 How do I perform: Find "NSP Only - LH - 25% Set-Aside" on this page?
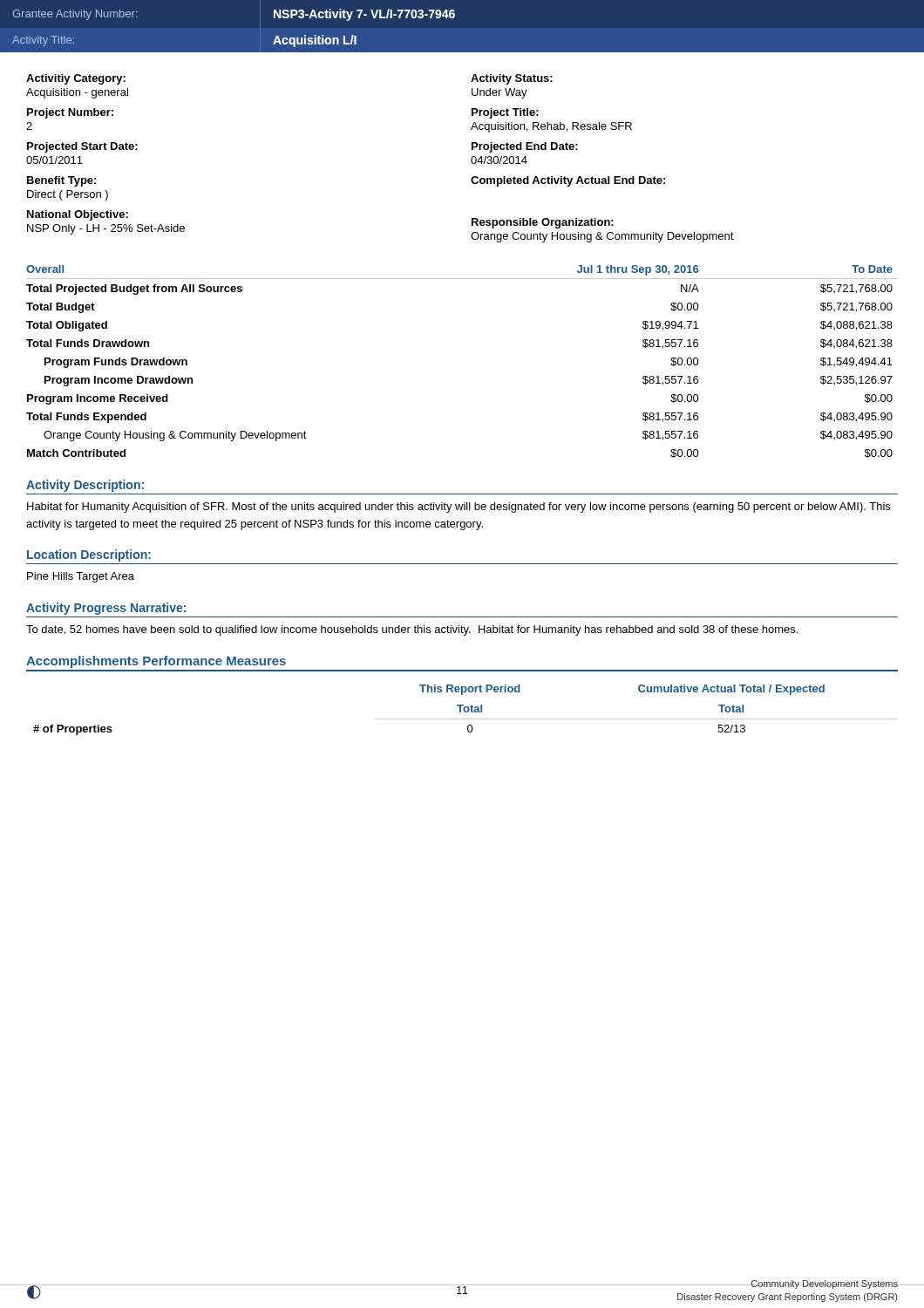pos(106,228)
